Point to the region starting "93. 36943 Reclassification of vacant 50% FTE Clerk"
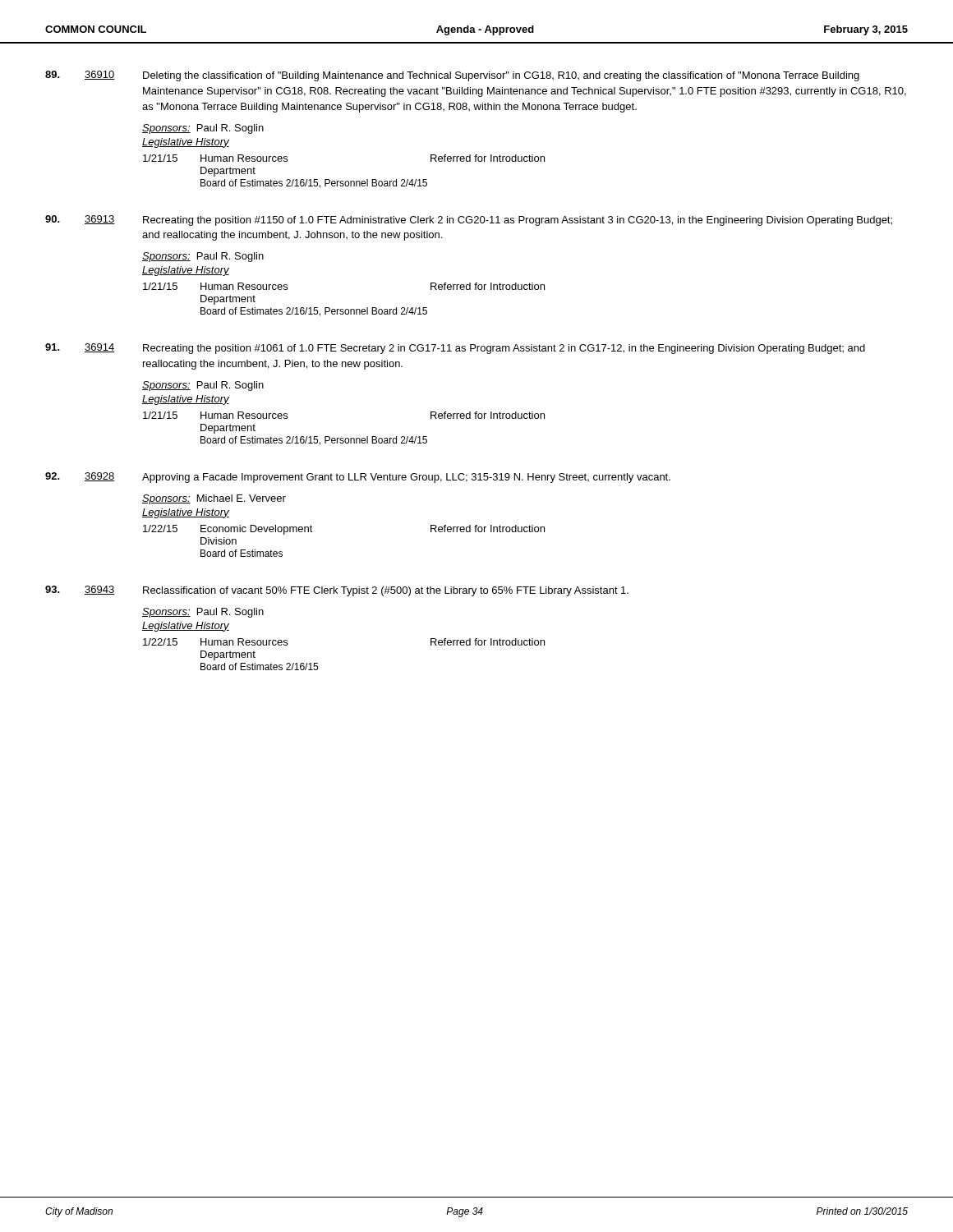953x1232 pixels. (x=476, y=628)
